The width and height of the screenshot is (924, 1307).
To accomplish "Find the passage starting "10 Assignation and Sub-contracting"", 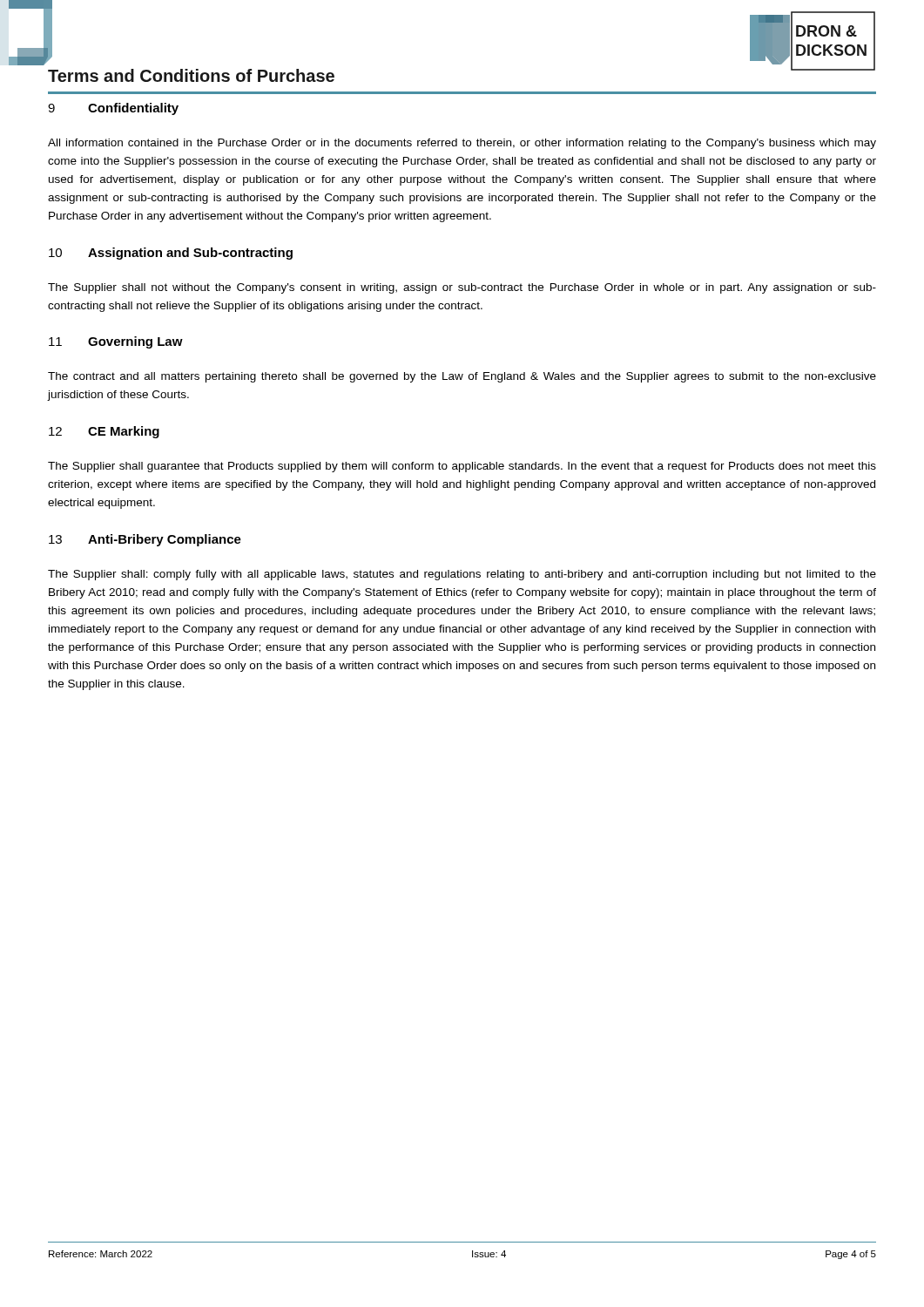I will pyautogui.click(x=171, y=254).
